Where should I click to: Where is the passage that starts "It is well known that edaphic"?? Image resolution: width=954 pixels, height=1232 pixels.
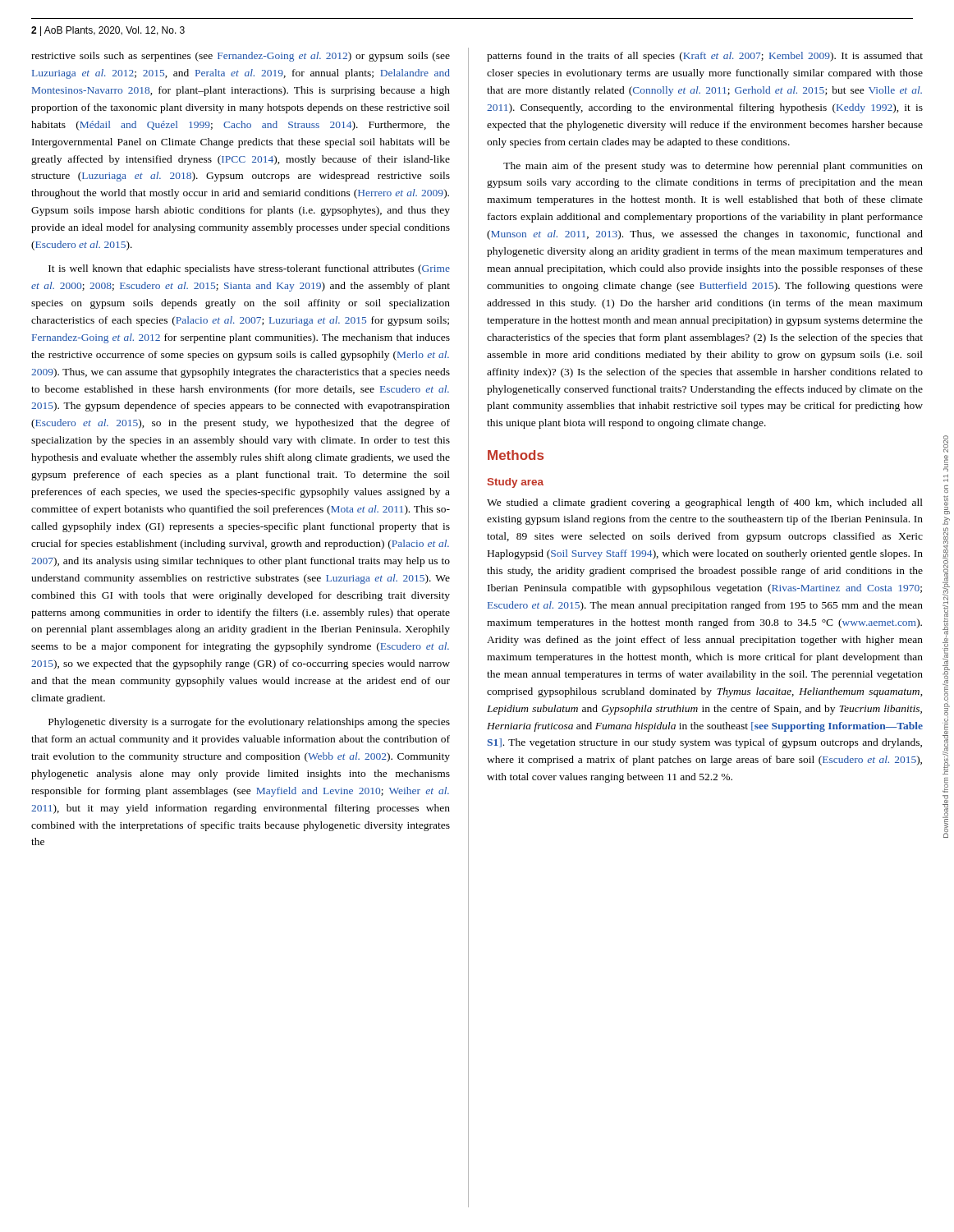pos(241,484)
